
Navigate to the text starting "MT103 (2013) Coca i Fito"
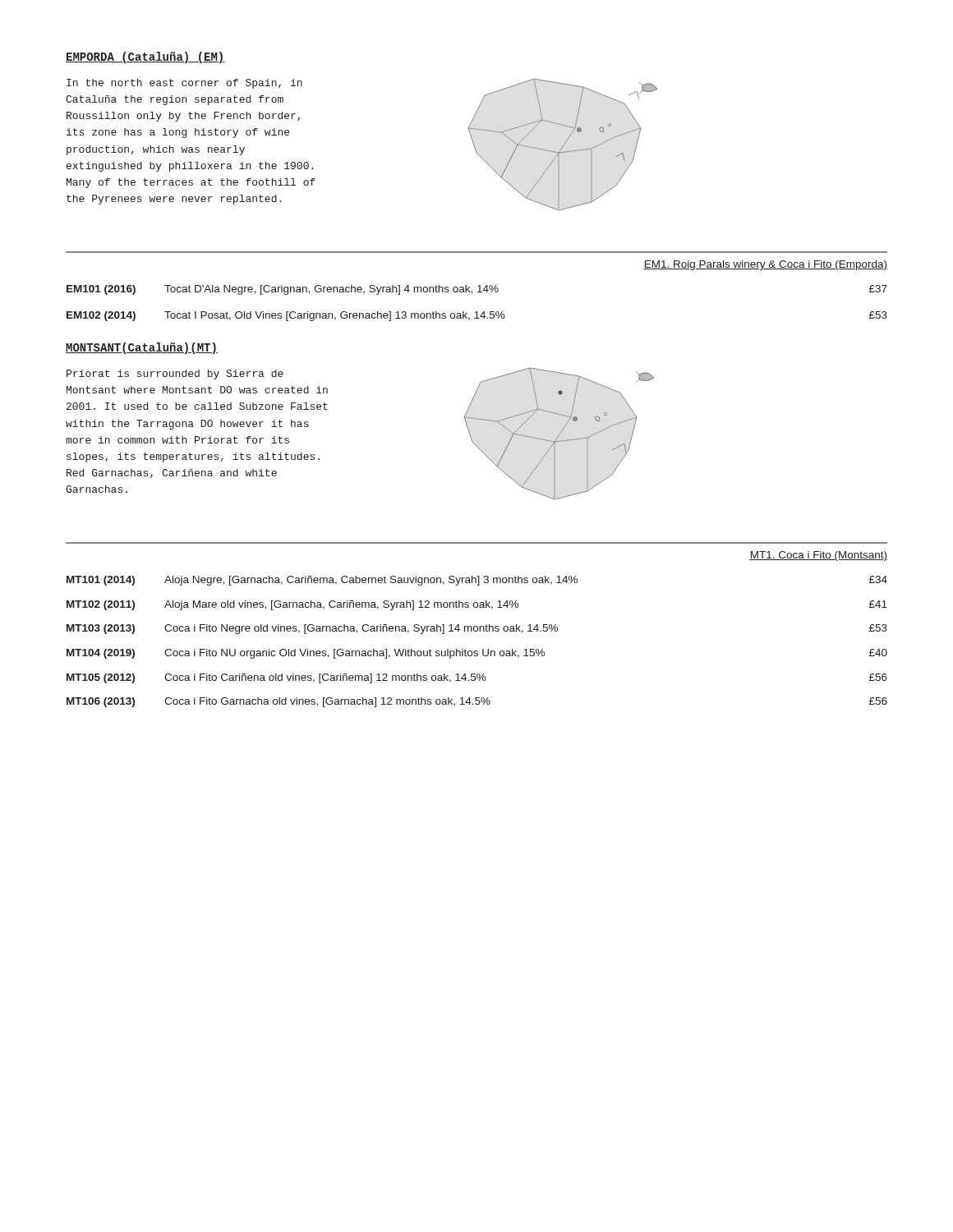click(476, 628)
